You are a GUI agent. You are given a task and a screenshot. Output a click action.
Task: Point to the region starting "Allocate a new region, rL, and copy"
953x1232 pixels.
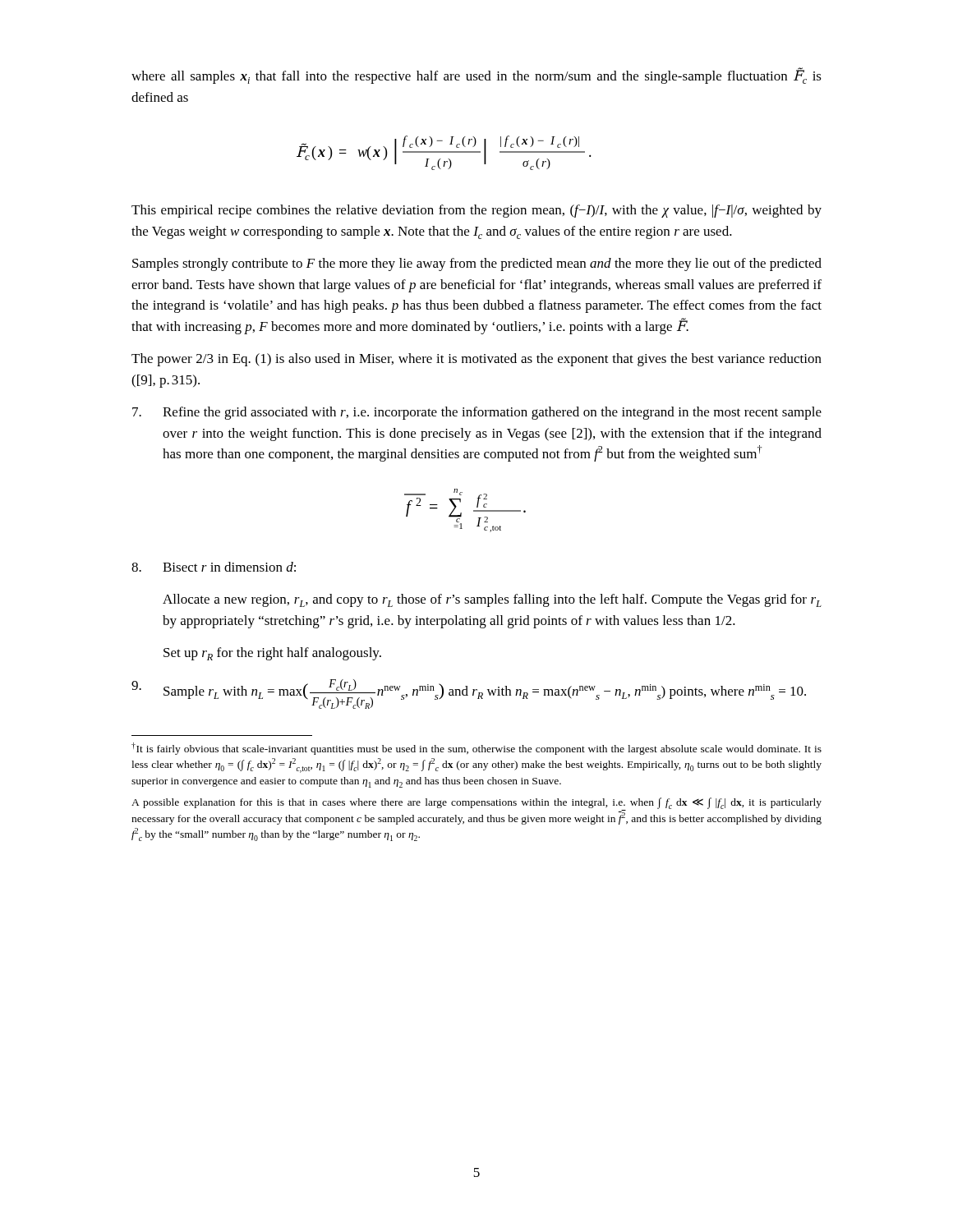click(492, 610)
